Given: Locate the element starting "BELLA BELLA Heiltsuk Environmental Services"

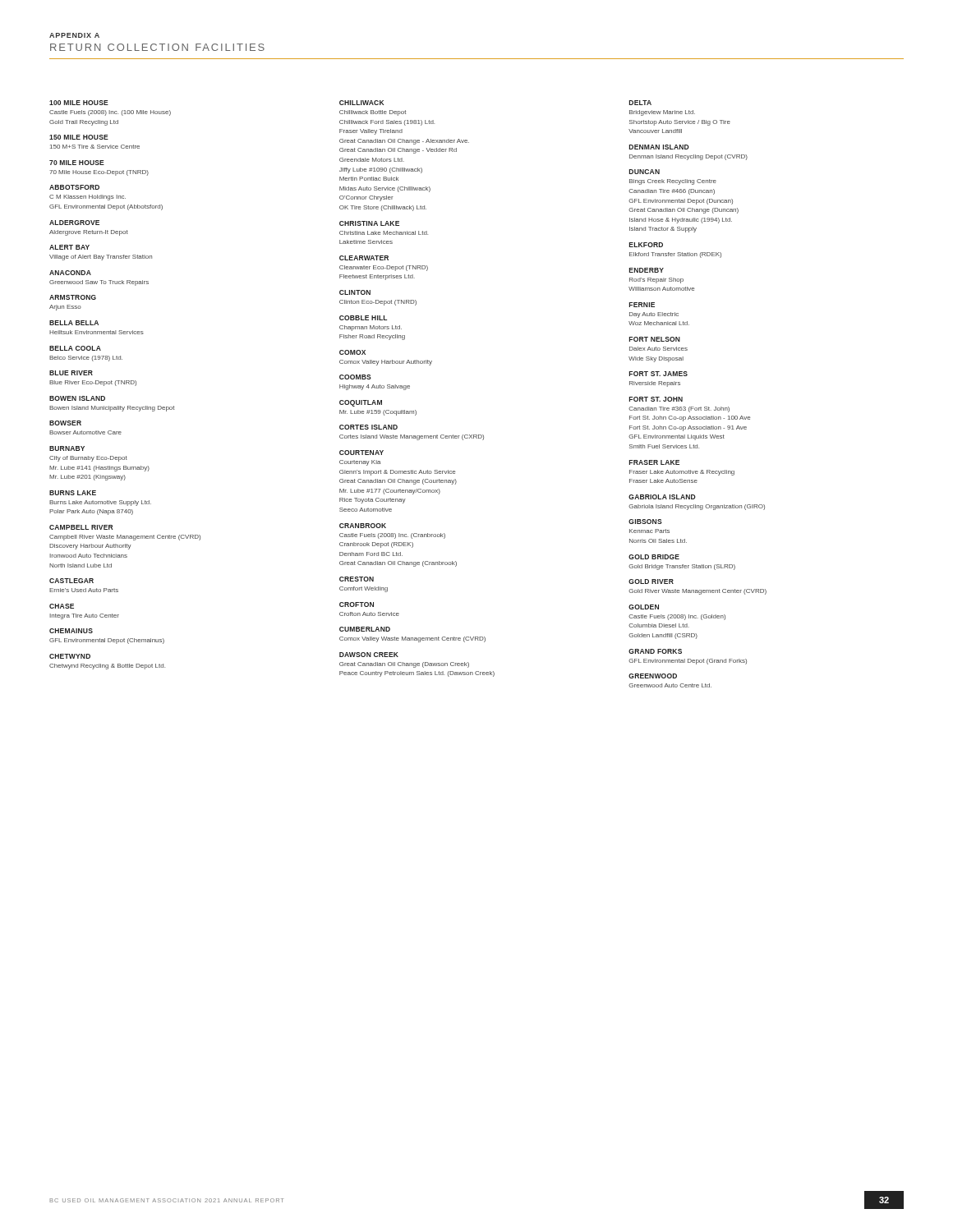Looking at the screenshot, I should tap(74, 323).
